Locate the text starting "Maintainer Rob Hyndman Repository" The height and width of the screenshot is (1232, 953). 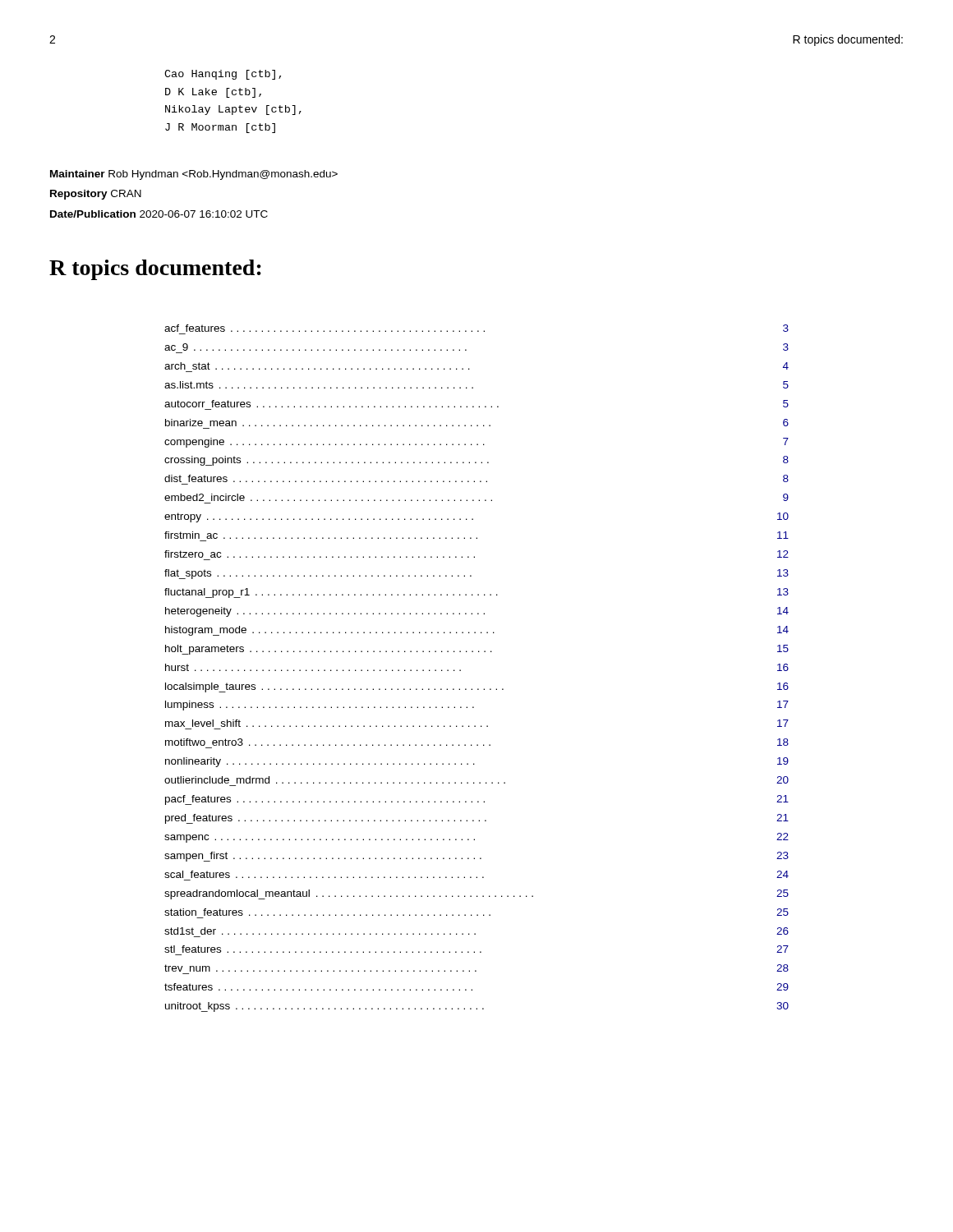coord(194,175)
